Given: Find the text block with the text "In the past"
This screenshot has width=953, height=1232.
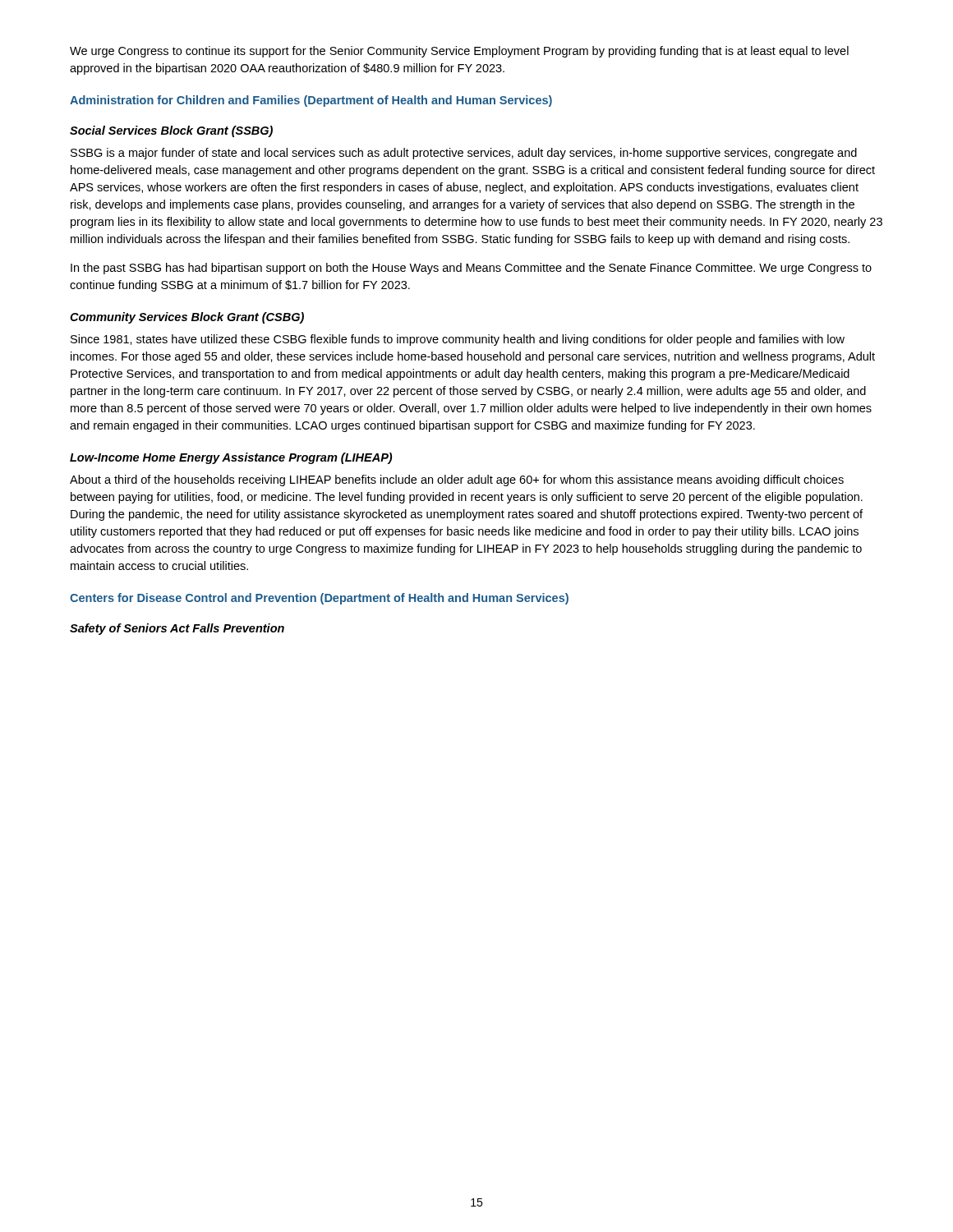Looking at the screenshot, I should coord(476,277).
